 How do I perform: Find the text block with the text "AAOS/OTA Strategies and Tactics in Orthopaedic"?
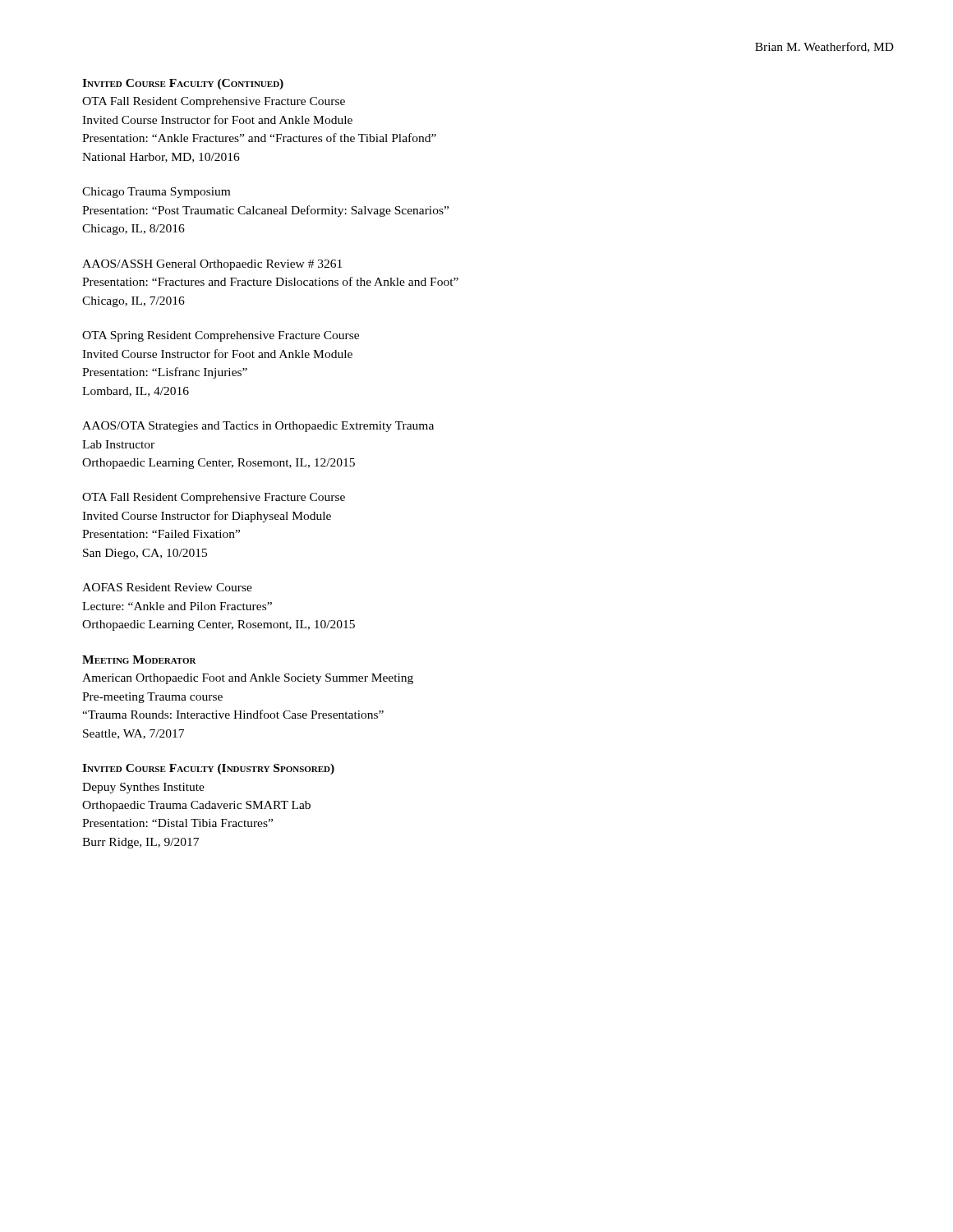coord(258,427)
